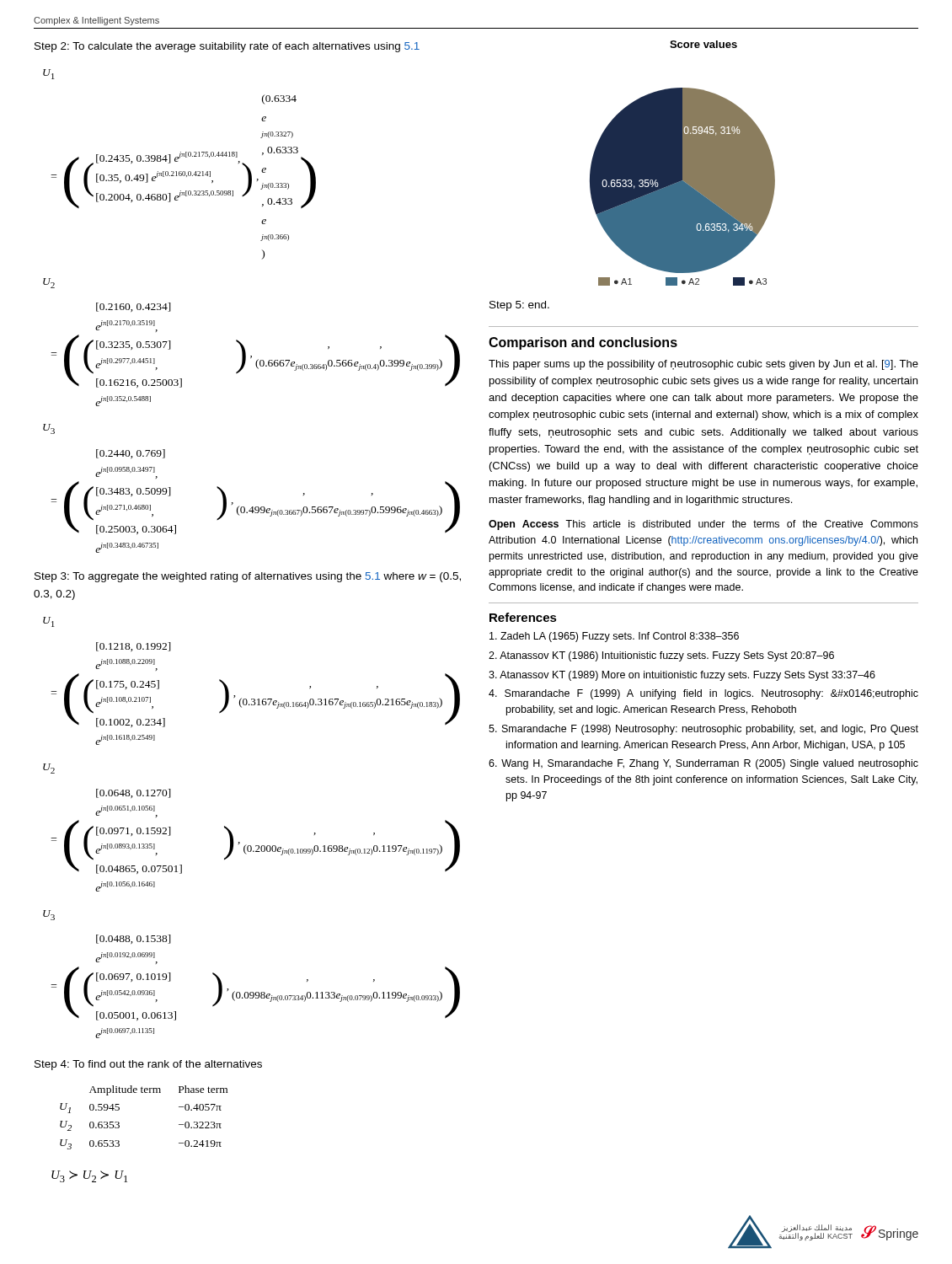
Task: Select the section header that says "Comparison and conclusions"
Action: pyautogui.click(x=583, y=343)
